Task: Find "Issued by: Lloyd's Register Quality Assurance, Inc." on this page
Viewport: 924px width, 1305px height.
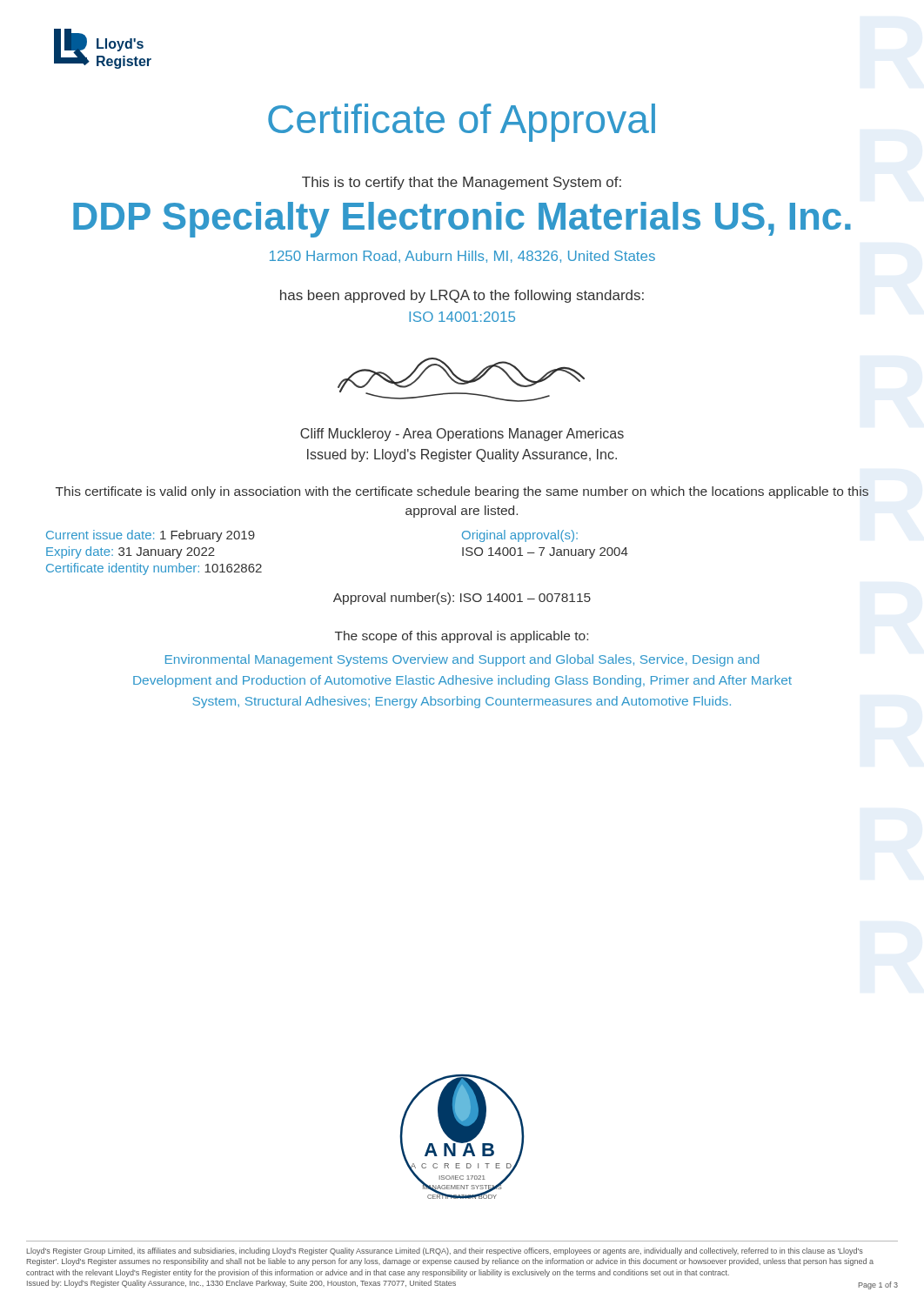Action: pyautogui.click(x=462, y=455)
